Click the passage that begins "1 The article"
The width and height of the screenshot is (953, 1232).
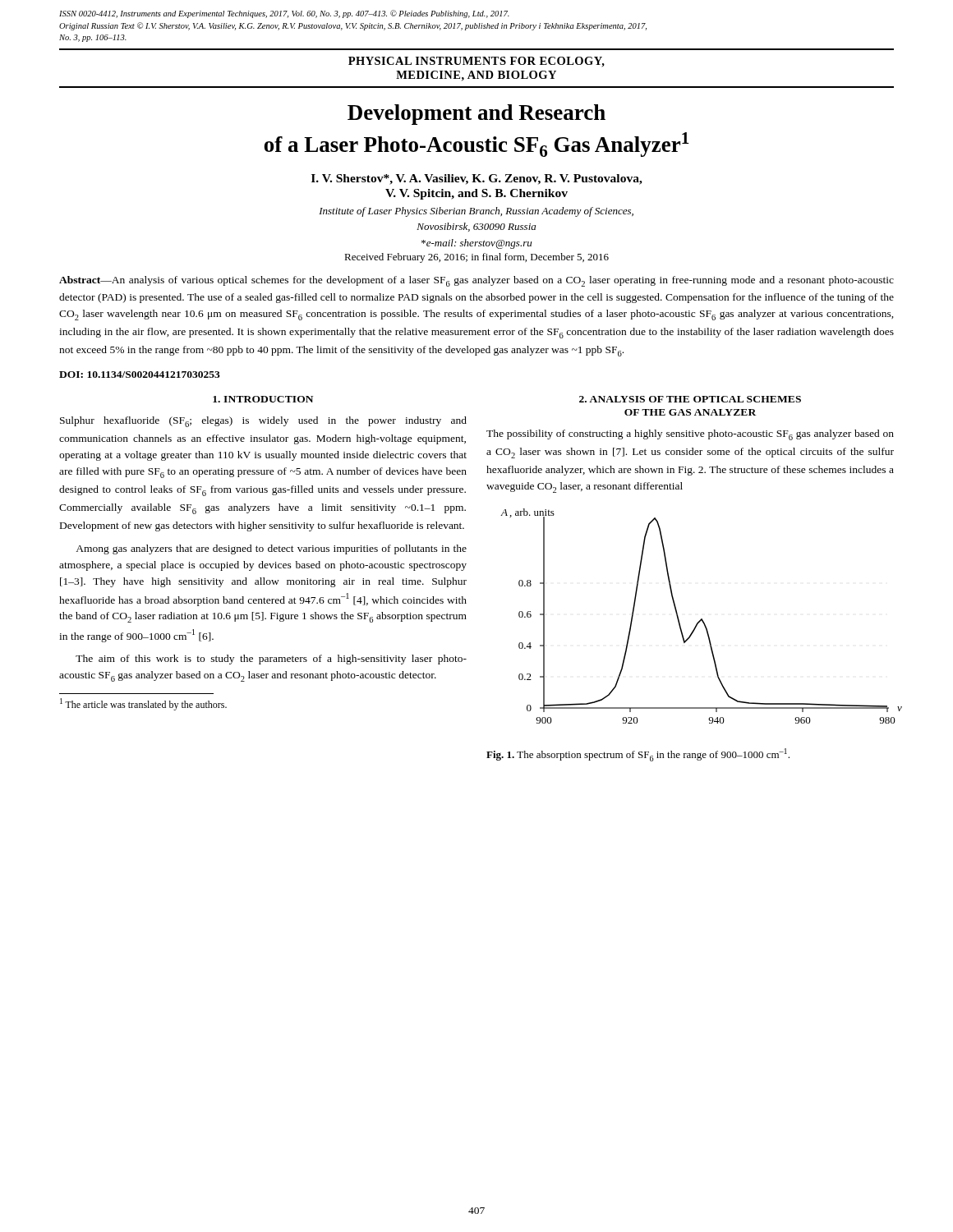[x=143, y=704]
